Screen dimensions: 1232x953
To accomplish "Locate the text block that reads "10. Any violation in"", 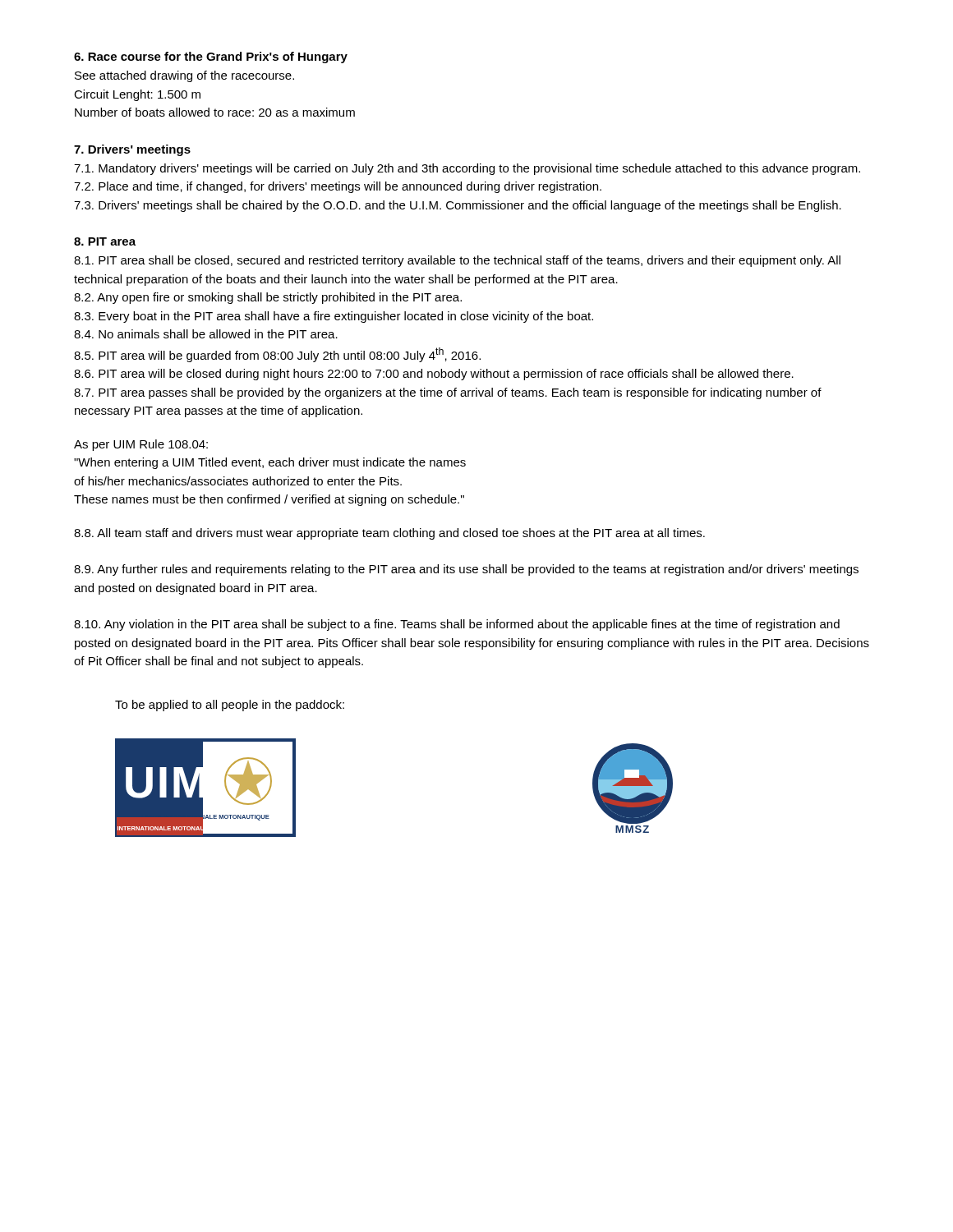I will coord(472,642).
